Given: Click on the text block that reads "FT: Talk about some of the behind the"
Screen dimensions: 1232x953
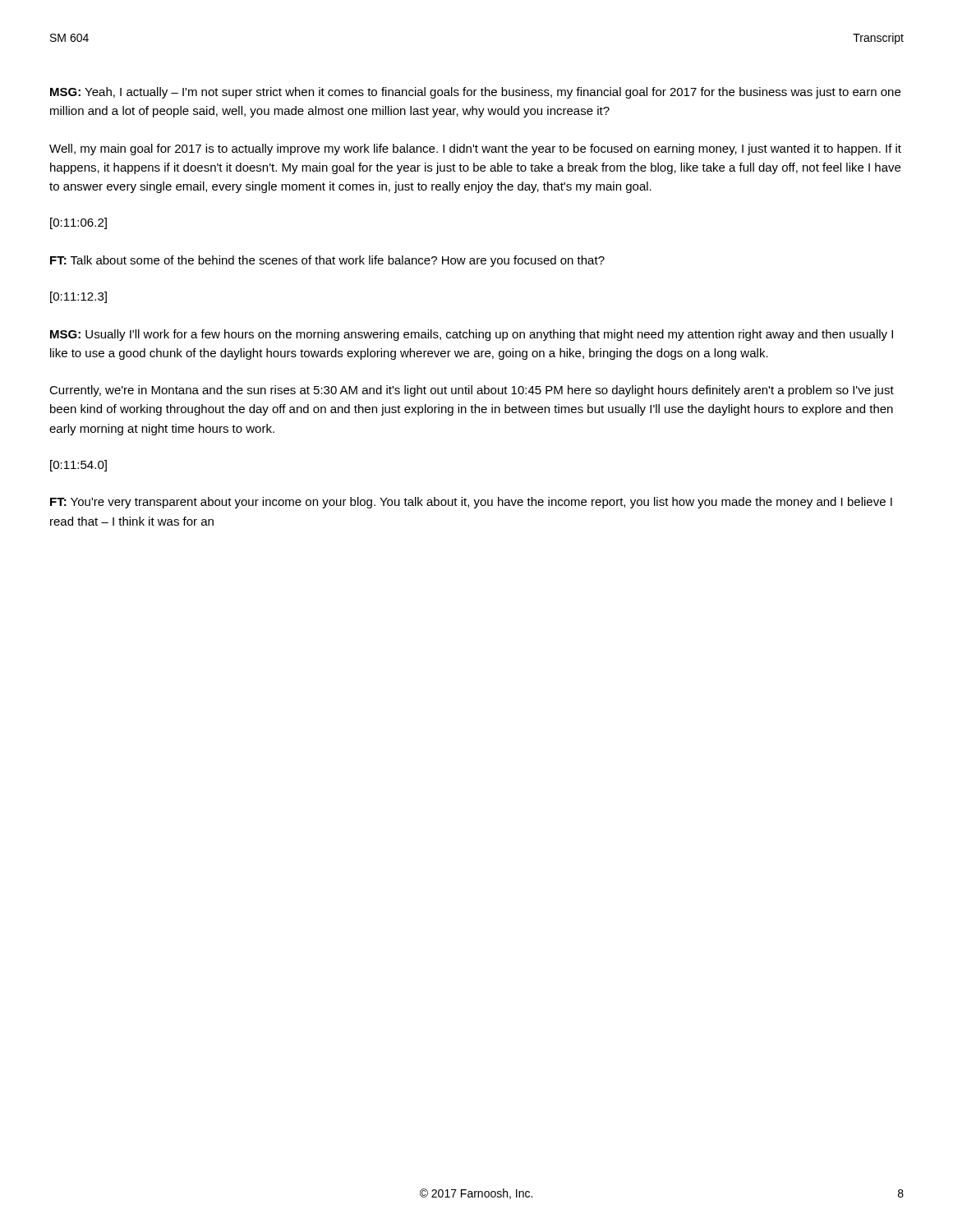Looking at the screenshot, I should point(327,260).
